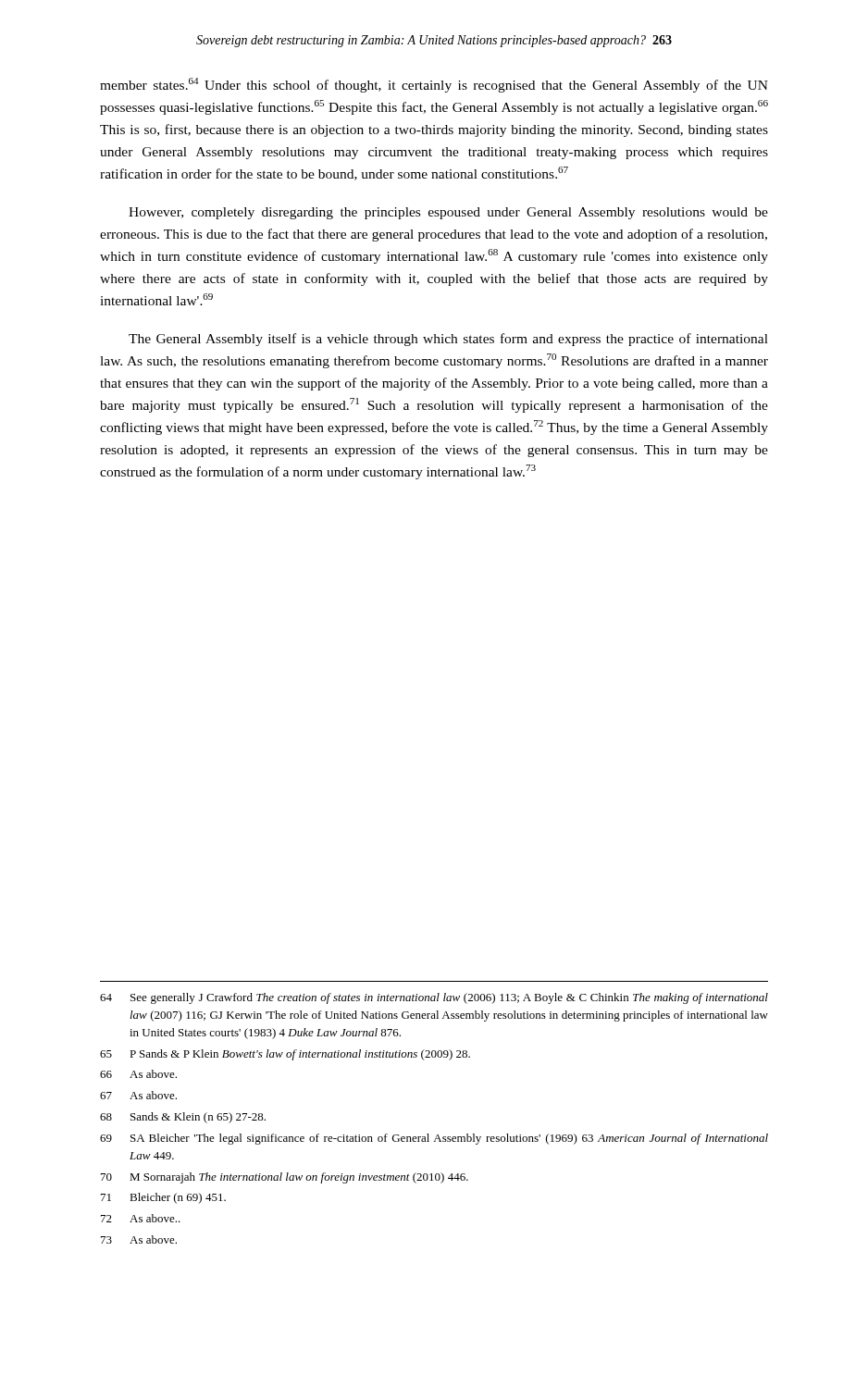Navigate to the region starting "66 As above."
Screen dimensions: 1388x868
138,1074
